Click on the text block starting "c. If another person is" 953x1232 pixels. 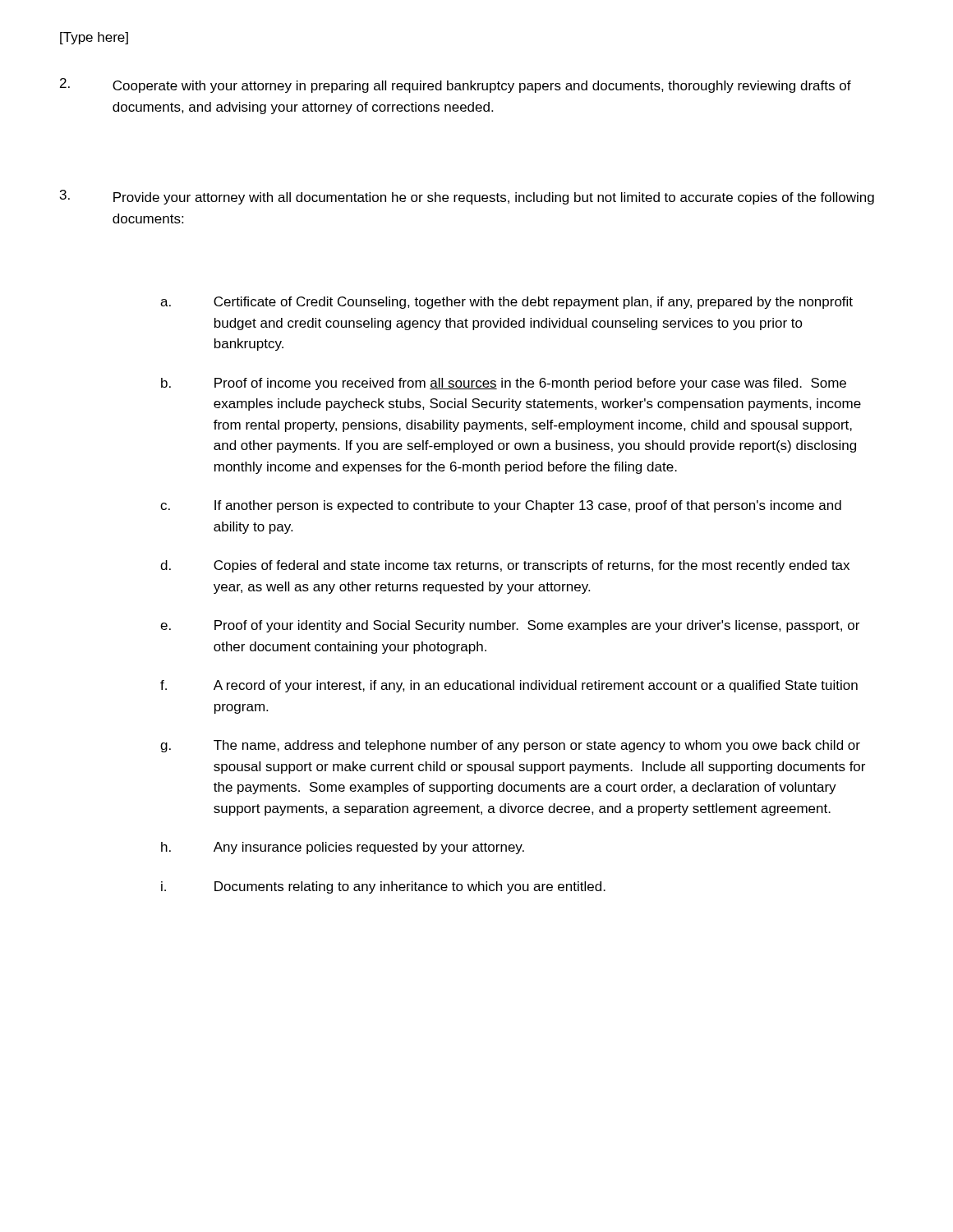point(515,516)
